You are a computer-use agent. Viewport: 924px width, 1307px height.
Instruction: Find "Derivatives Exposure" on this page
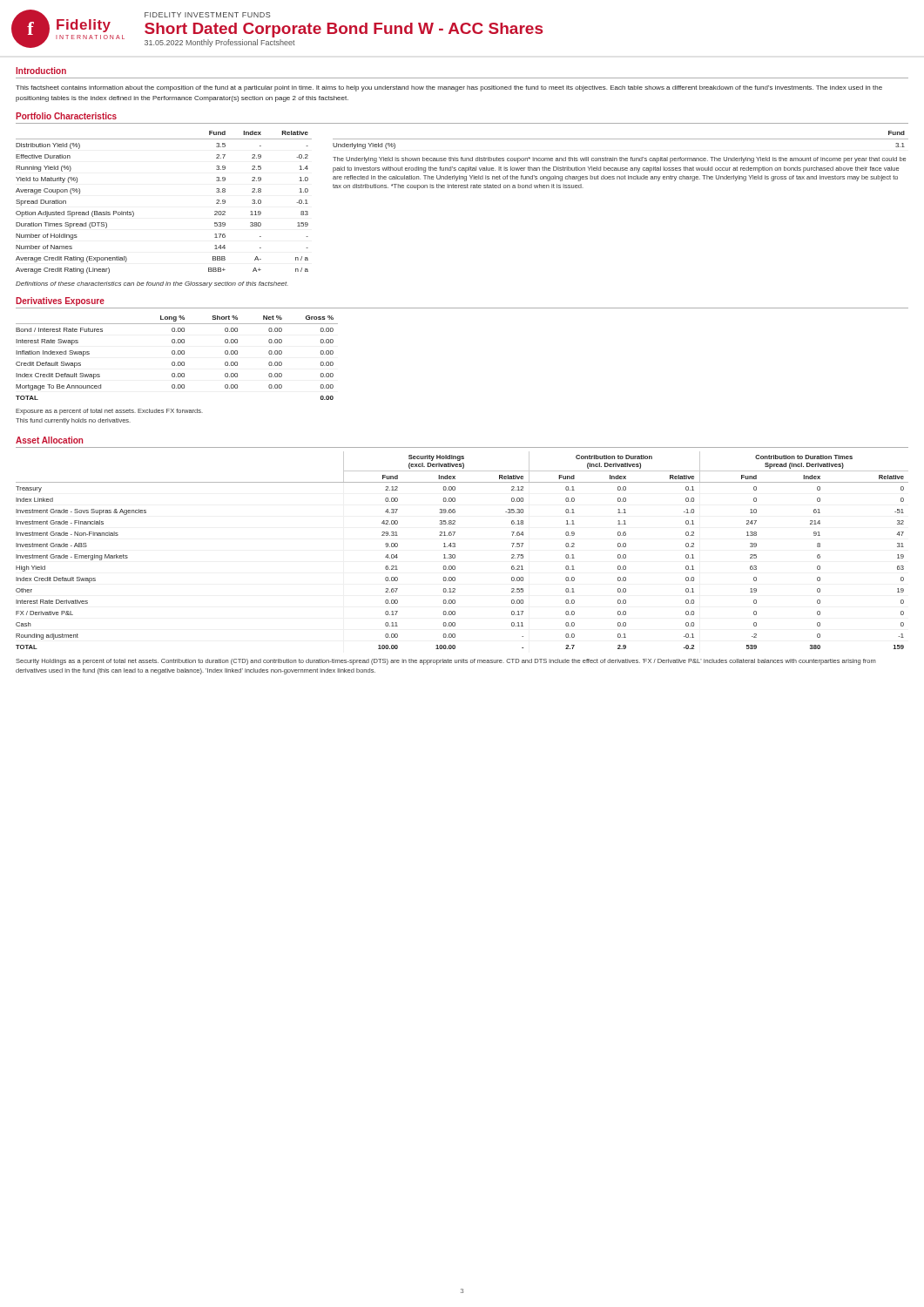pos(462,303)
